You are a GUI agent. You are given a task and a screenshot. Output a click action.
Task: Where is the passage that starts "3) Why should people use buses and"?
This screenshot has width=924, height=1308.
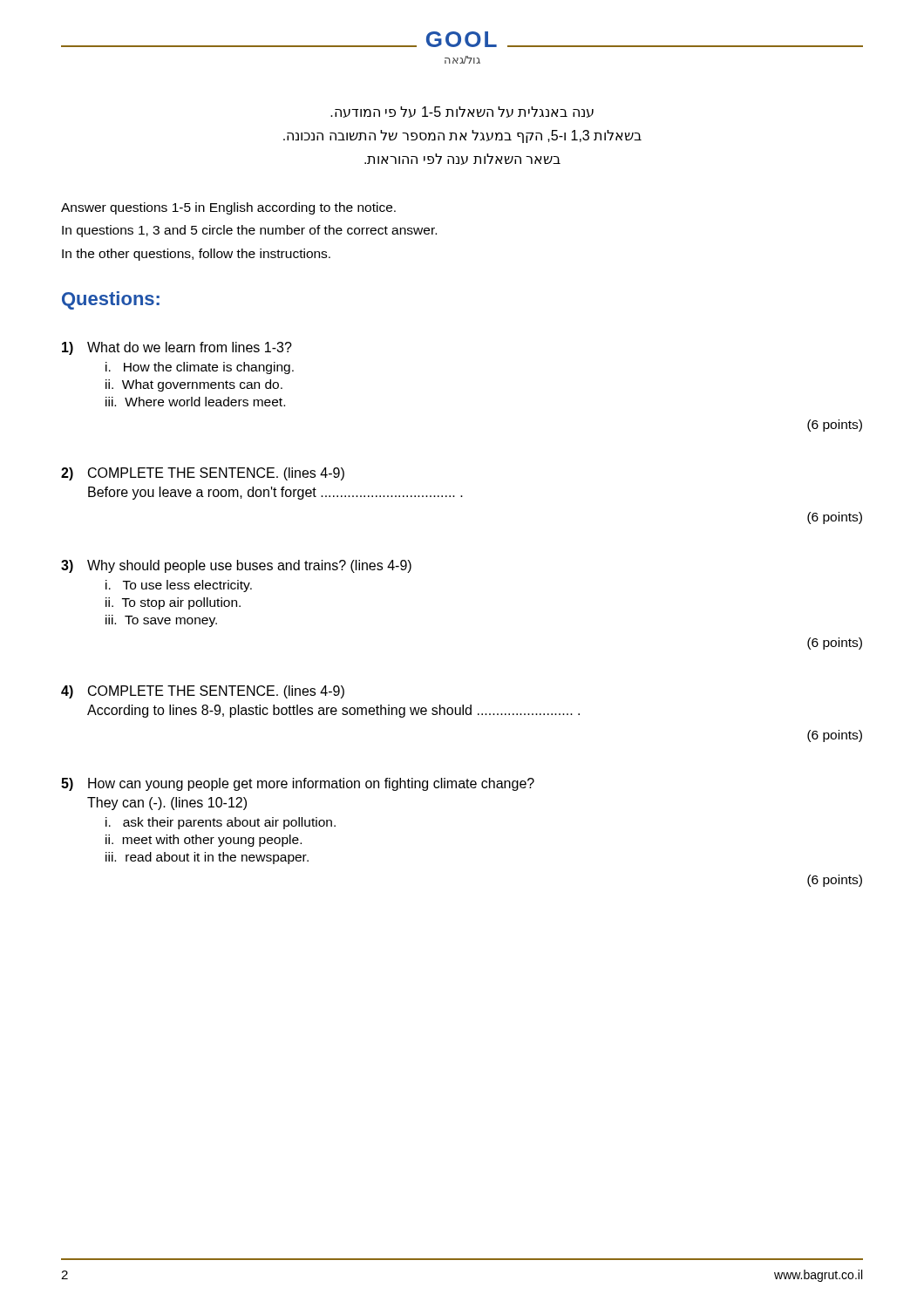pos(236,566)
